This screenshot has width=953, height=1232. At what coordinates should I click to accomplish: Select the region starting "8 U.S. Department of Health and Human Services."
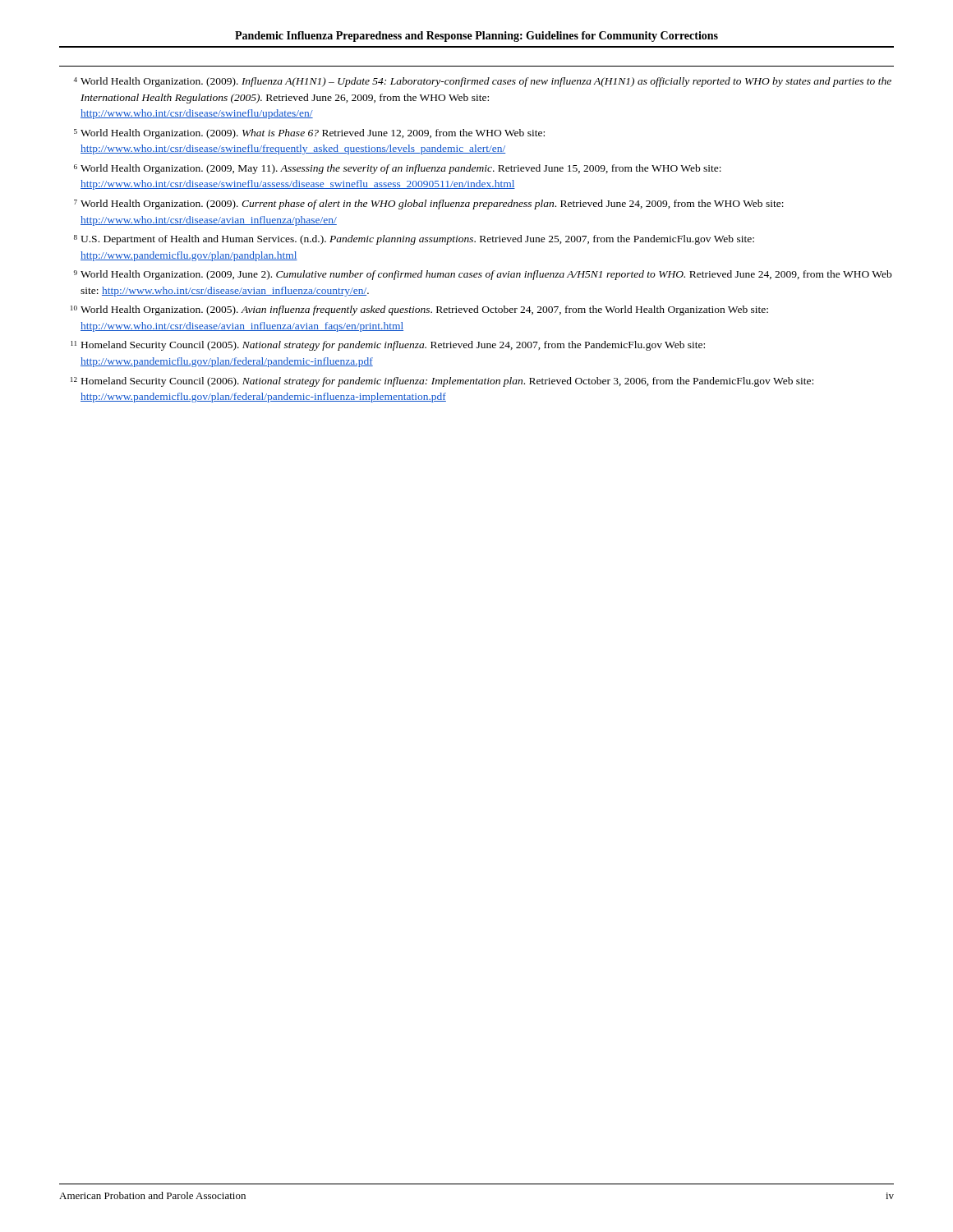pyautogui.click(x=476, y=247)
